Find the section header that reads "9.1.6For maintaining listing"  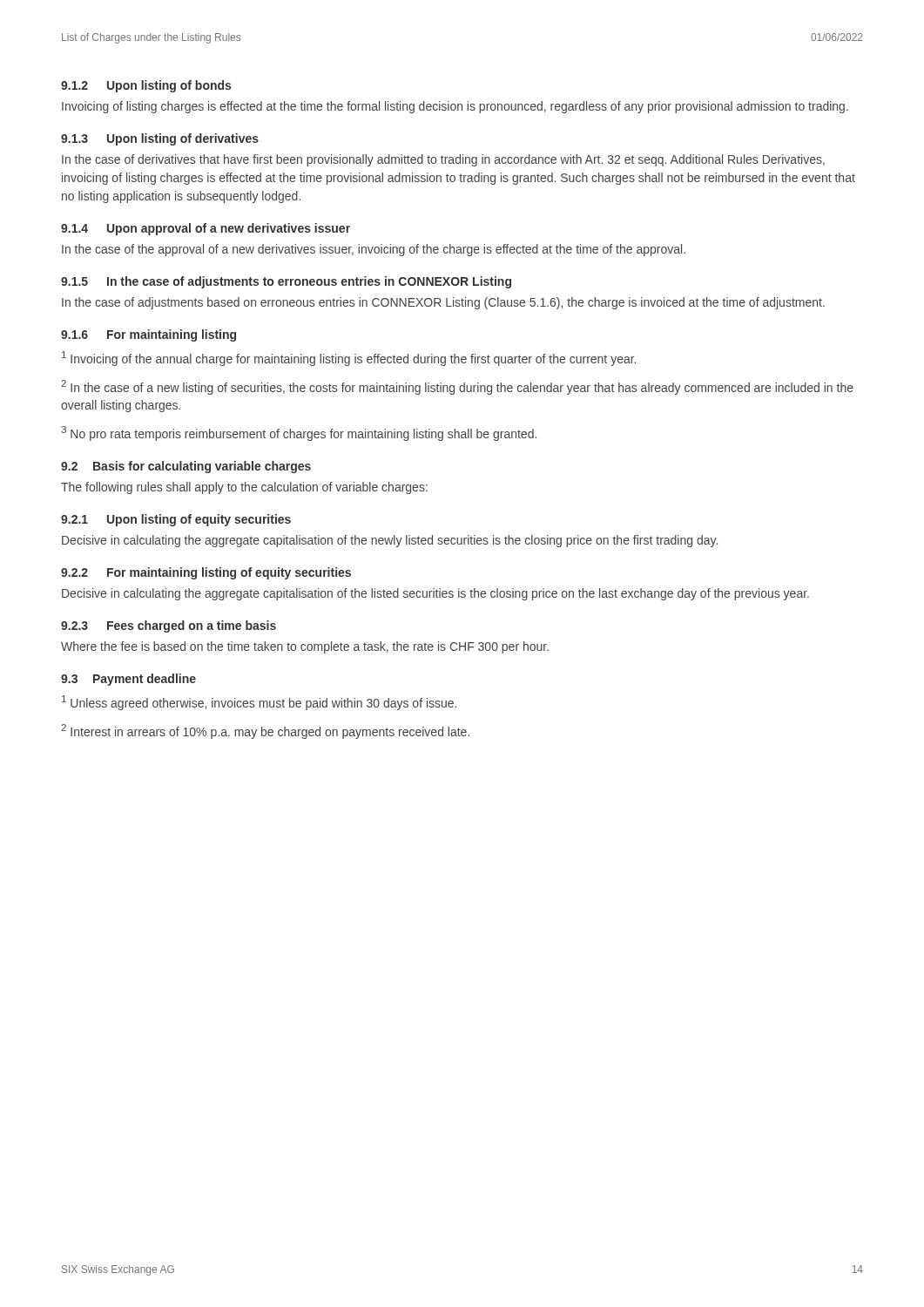[x=149, y=335]
